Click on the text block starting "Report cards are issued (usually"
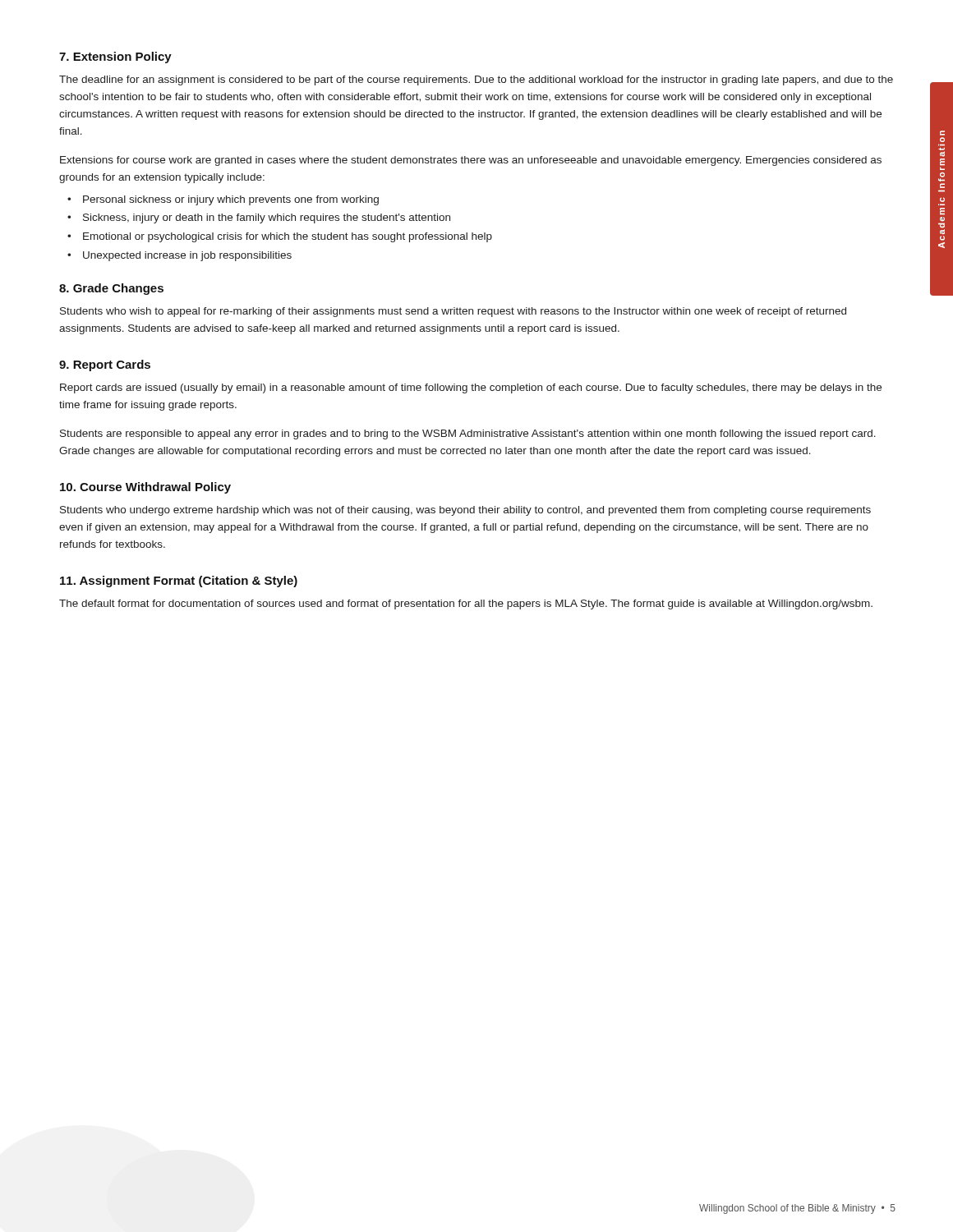This screenshot has height=1232, width=953. (x=471, y=396)
